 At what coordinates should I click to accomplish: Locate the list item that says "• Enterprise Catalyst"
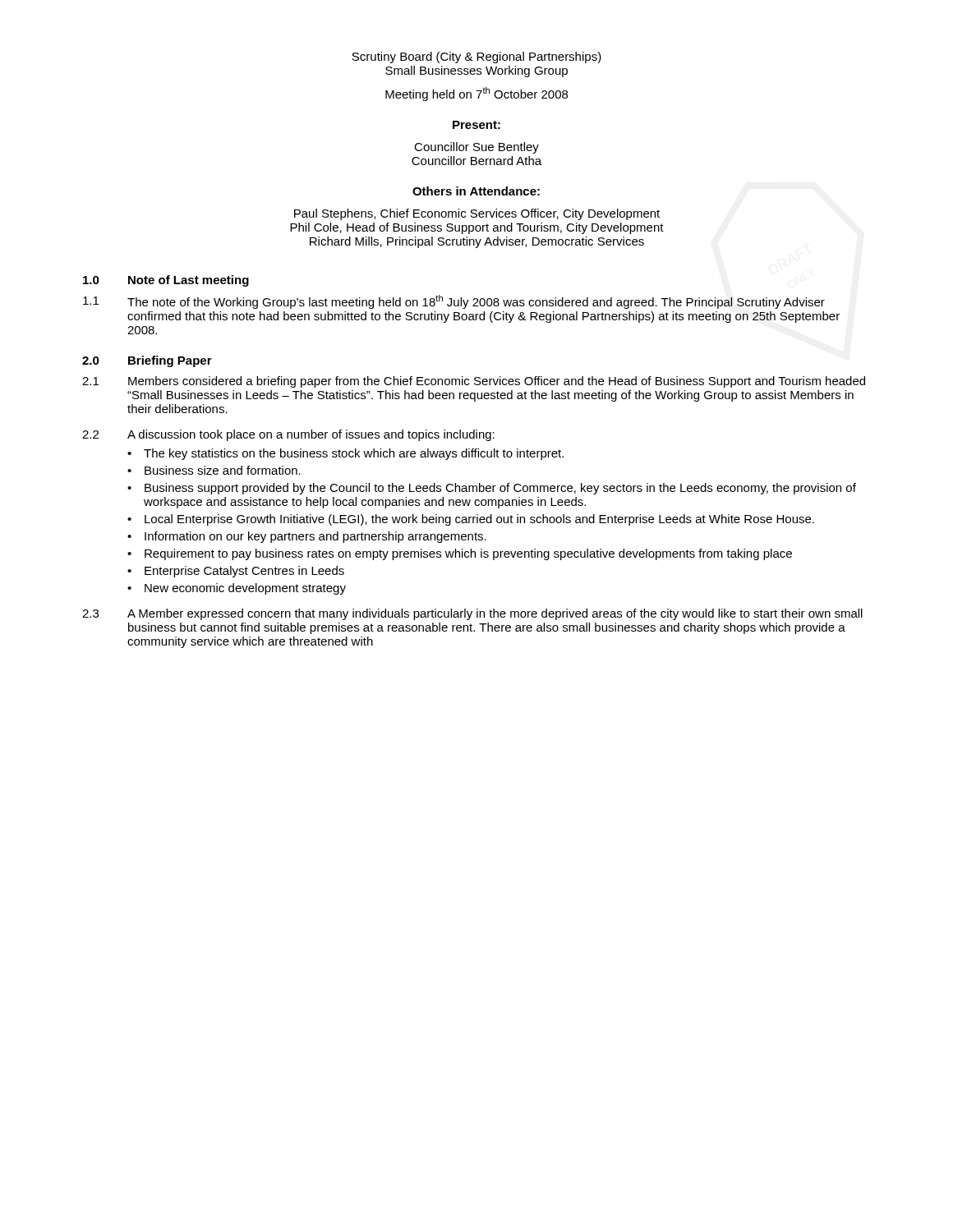[236, 570]
